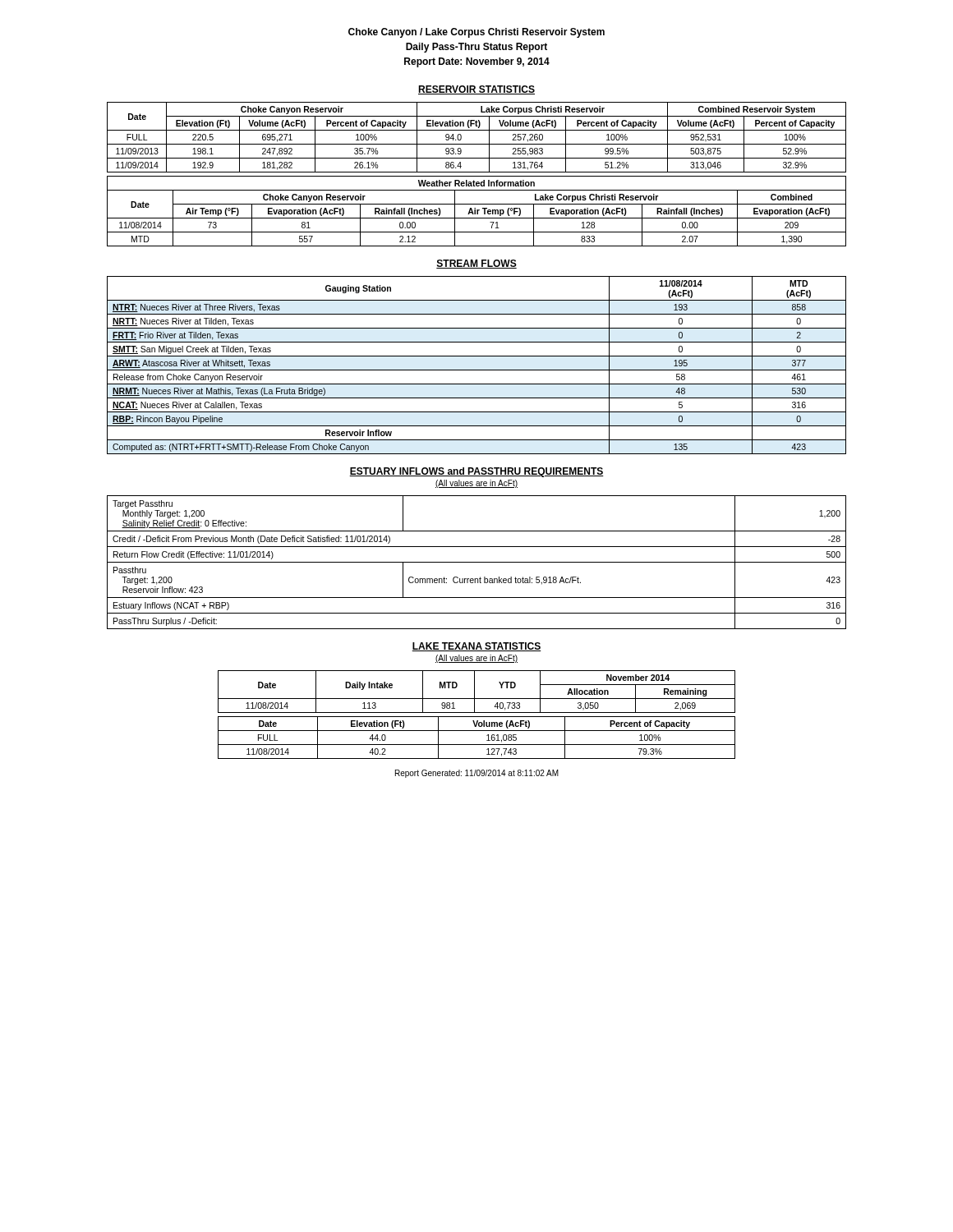
Task: Locate the table with the text "Return Flow Credit (Effective: 11/01/2014)"
Action: pyautogui.click(x=476, y=562)
